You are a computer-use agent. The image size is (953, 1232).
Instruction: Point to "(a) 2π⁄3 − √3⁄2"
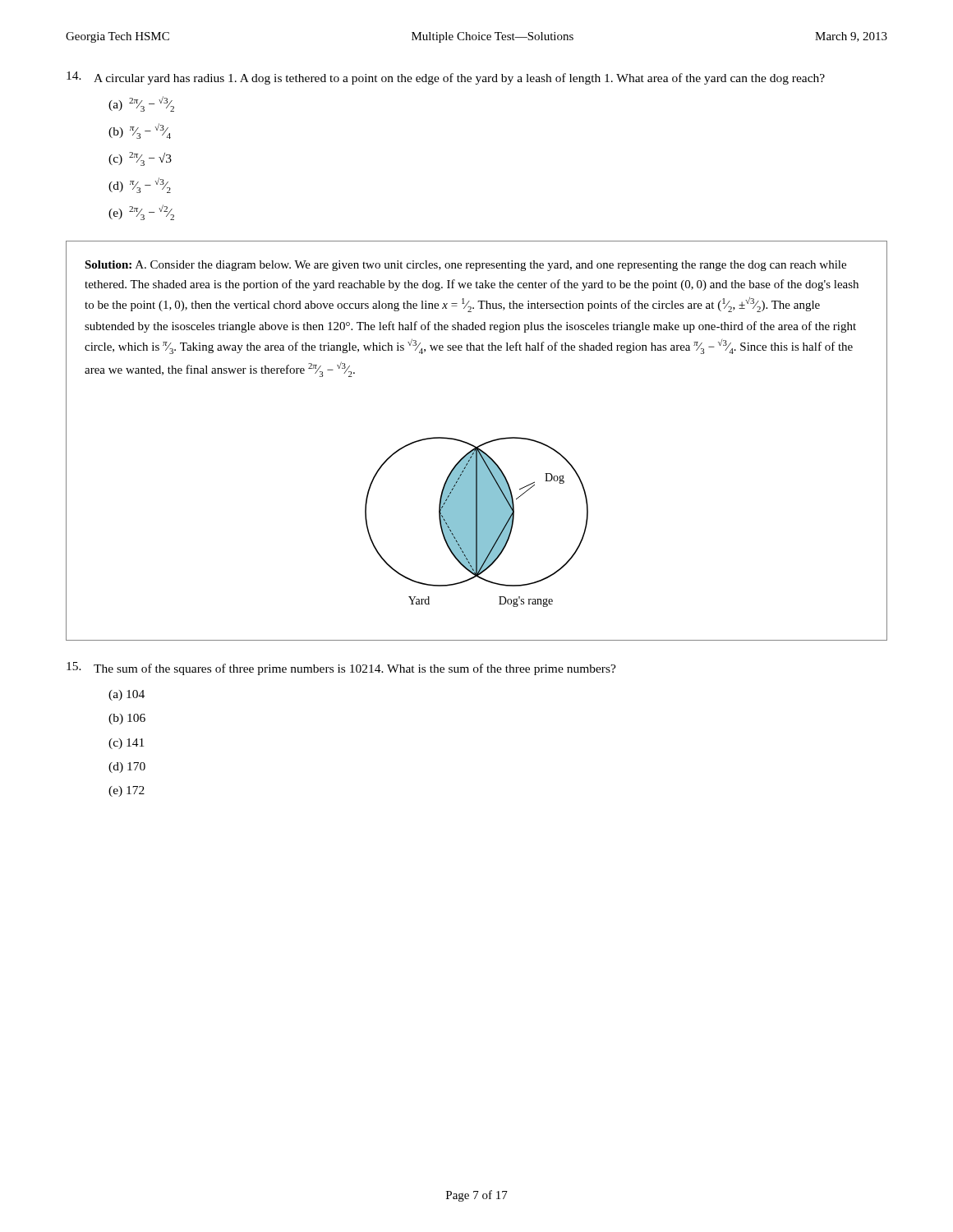tap(142, 105)
